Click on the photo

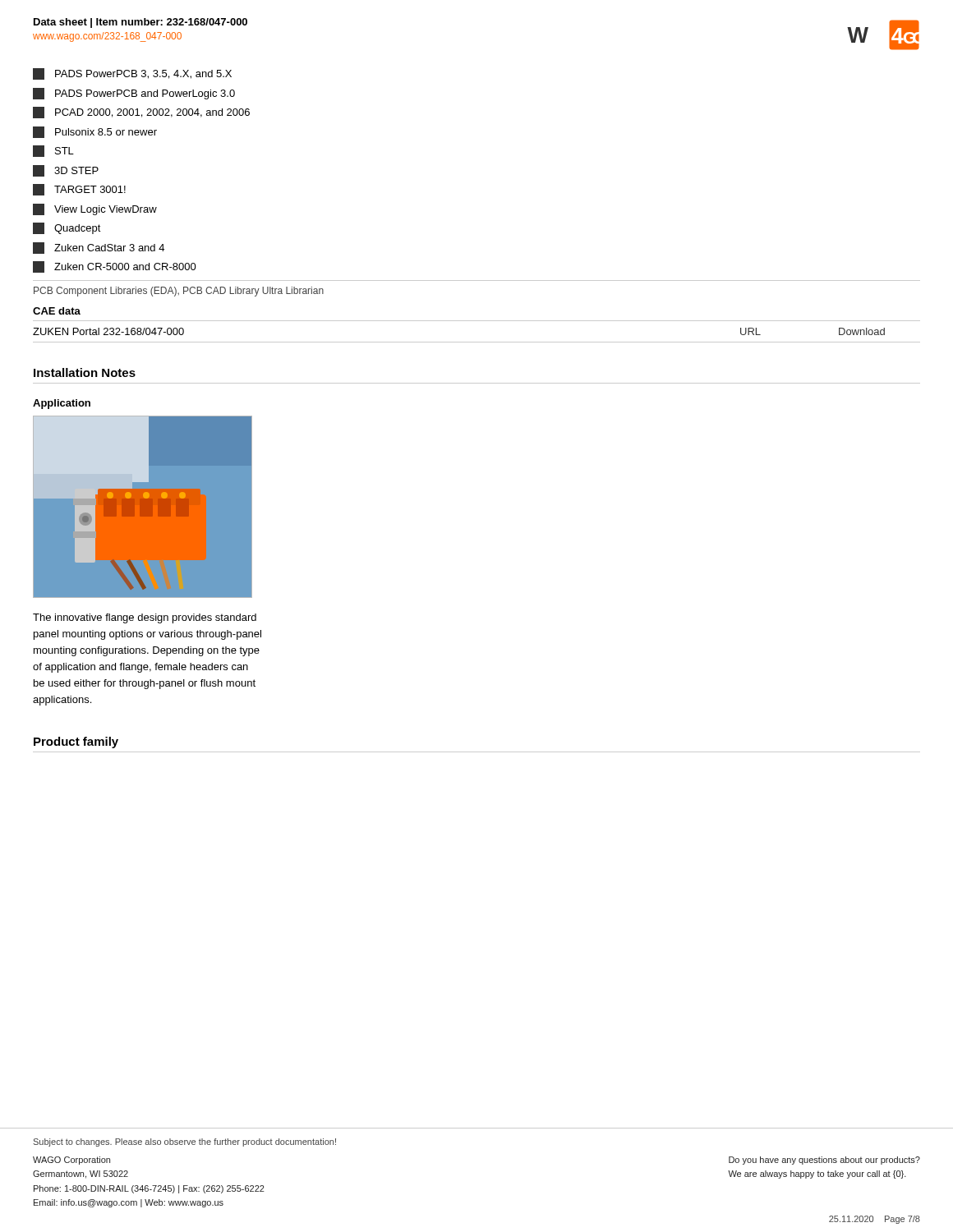tap(143, 506)
